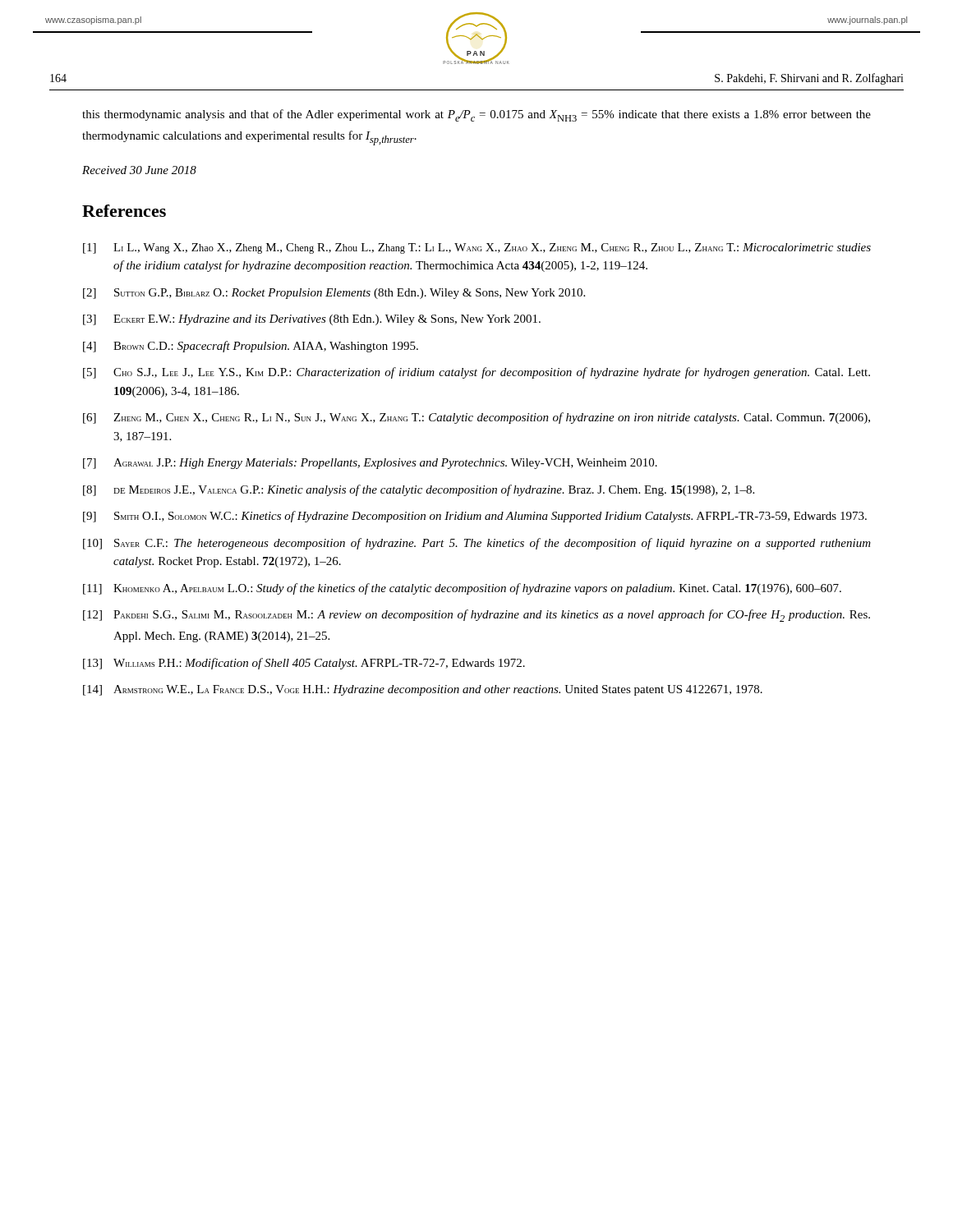953x1232 pixels.
Task: Point to the block beginning "[13] Williams P.H.: Modification of"
Action: (x=476, y=663)
